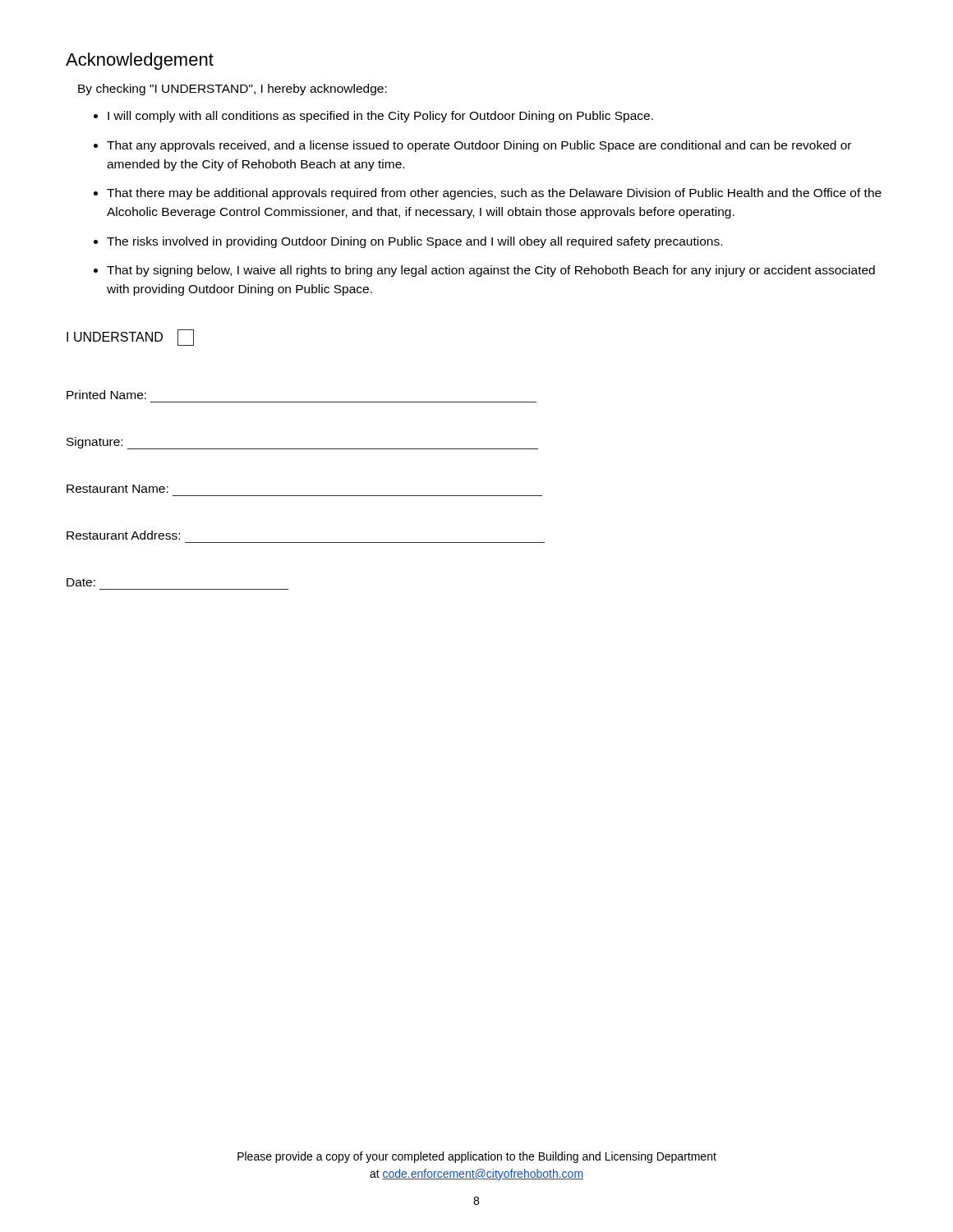Find the text containing "Printed Name:"
Image resolution: width=953 pixels, height=1232 pixels.
click(x=301, y=395)
